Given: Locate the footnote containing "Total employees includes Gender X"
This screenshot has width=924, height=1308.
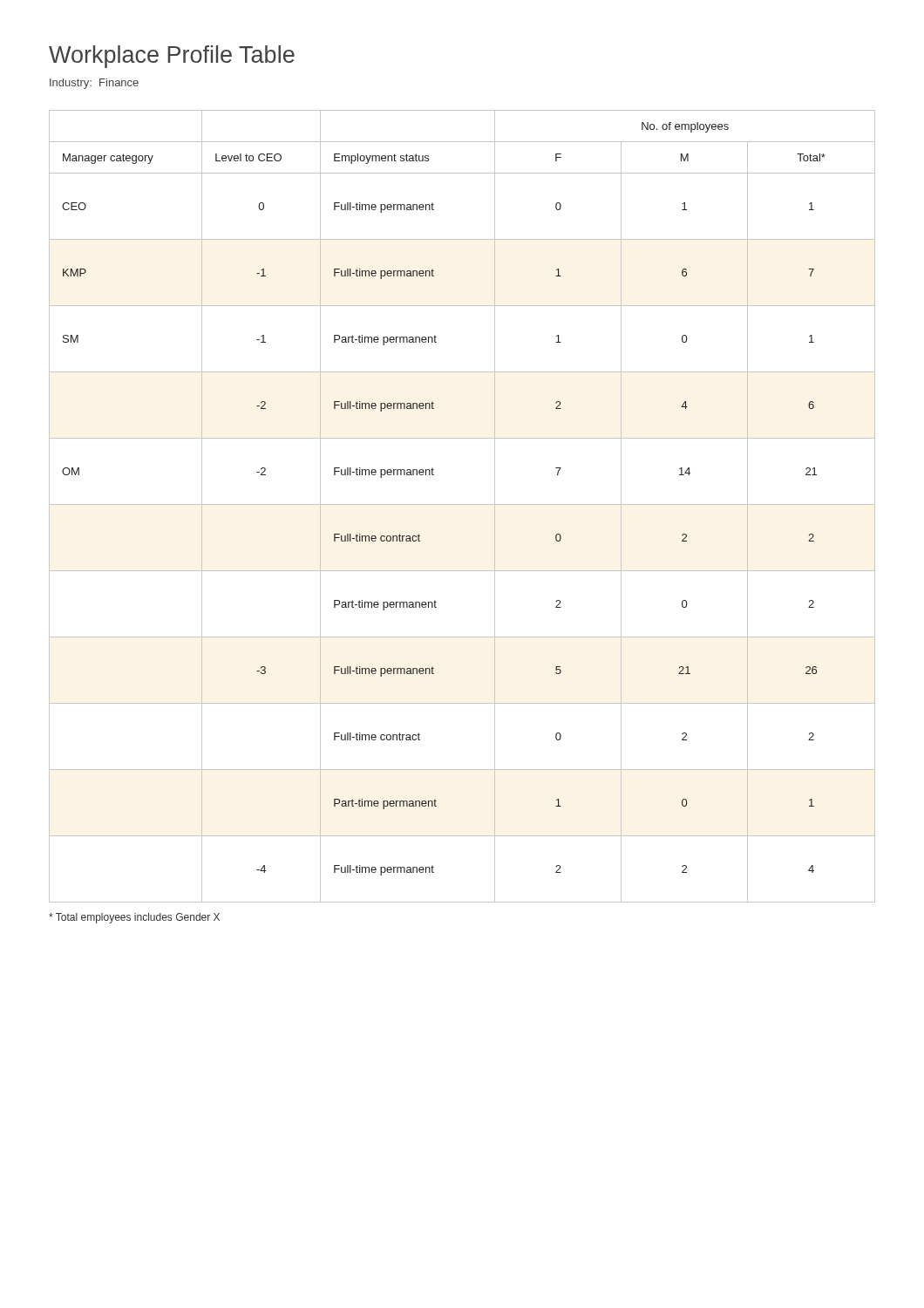Looking at the screenshot, I should [x=134, y=917].
